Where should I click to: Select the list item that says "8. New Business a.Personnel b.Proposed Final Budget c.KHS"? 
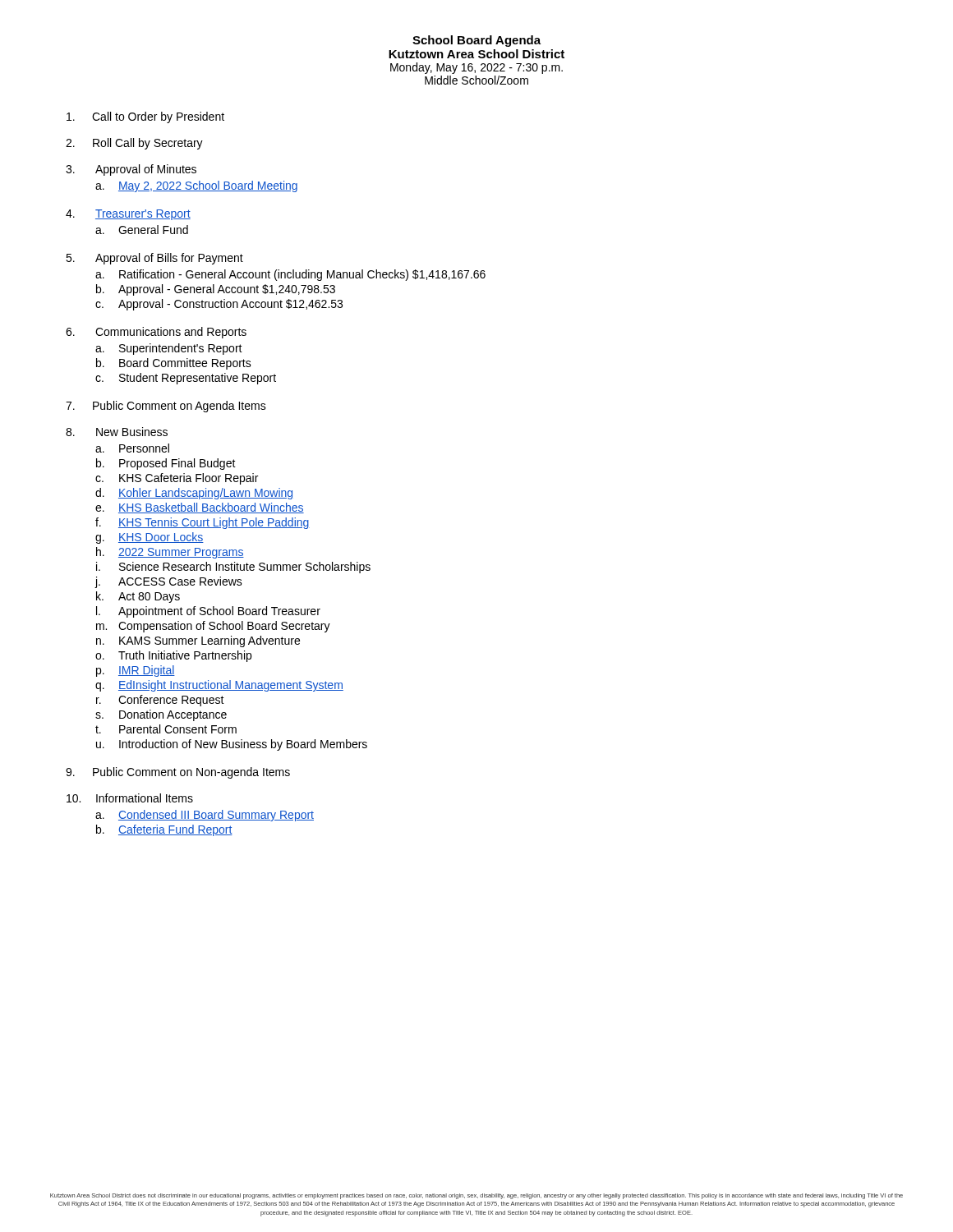[x=218, y=589]
